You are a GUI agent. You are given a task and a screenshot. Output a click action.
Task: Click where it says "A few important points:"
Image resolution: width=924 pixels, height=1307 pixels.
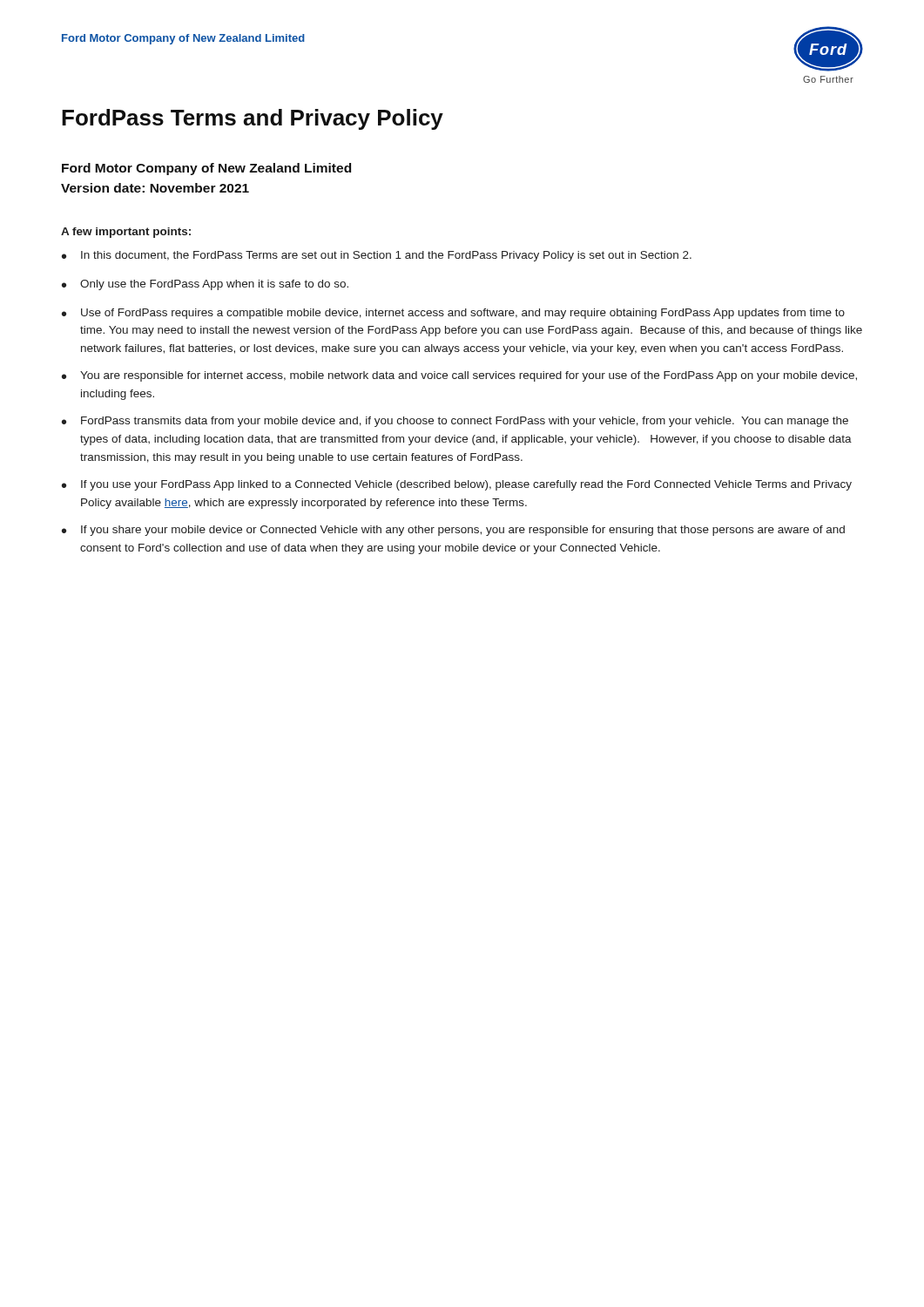[126, 231]
